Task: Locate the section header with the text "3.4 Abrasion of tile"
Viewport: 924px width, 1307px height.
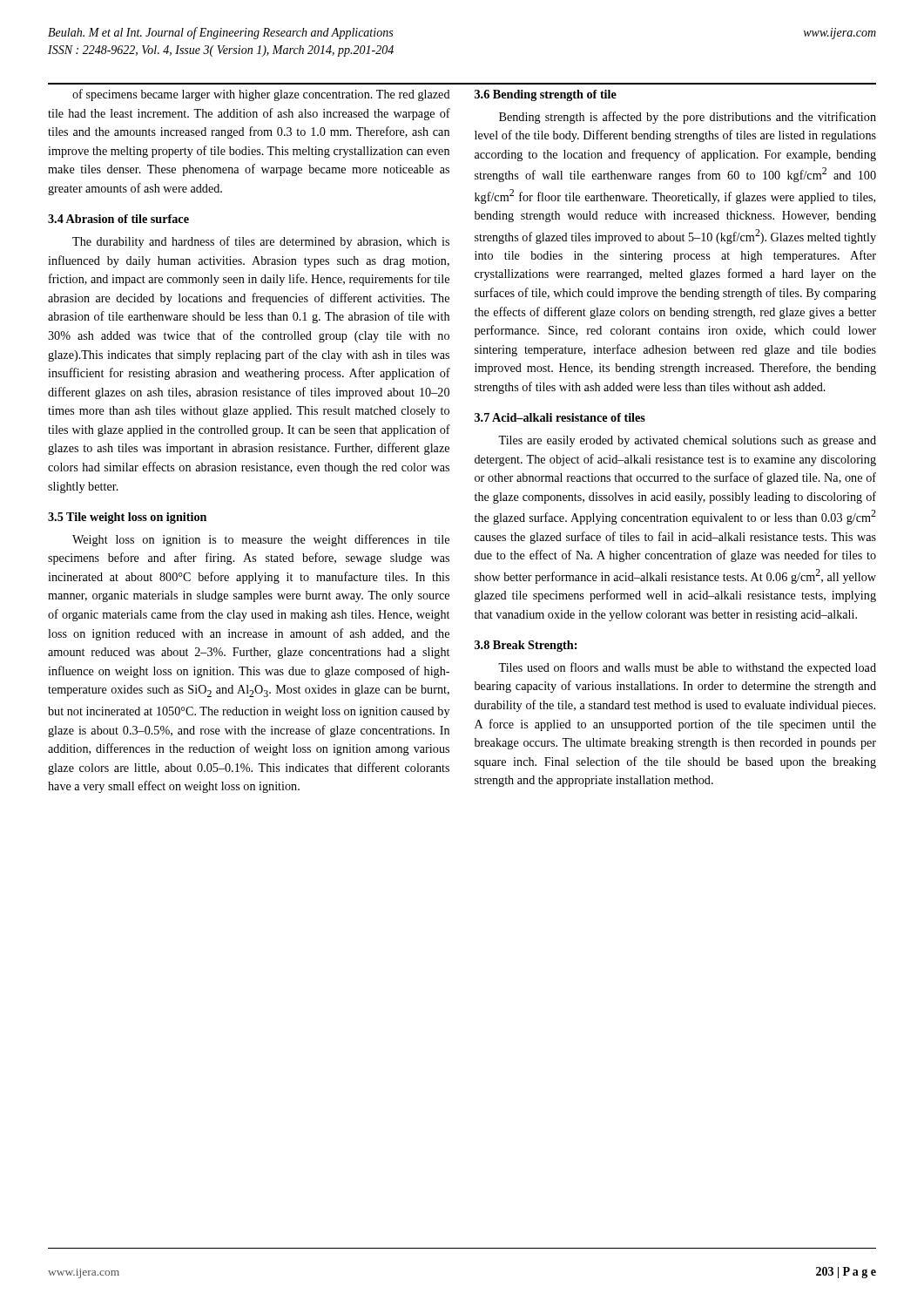Action: click(x=118, y=219)
